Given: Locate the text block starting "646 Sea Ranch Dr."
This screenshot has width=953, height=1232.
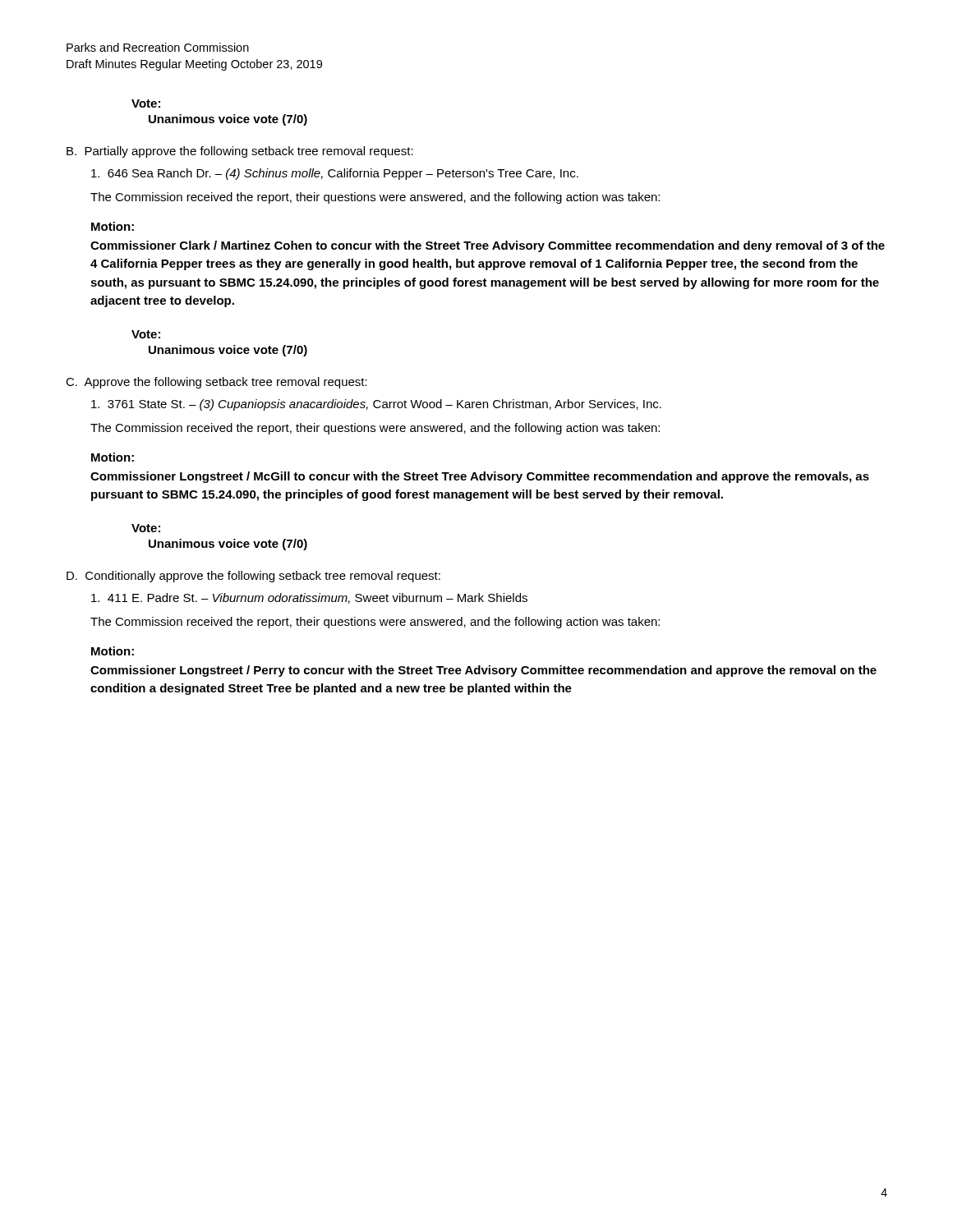Looking at the screenshot, I should (335, 173).
